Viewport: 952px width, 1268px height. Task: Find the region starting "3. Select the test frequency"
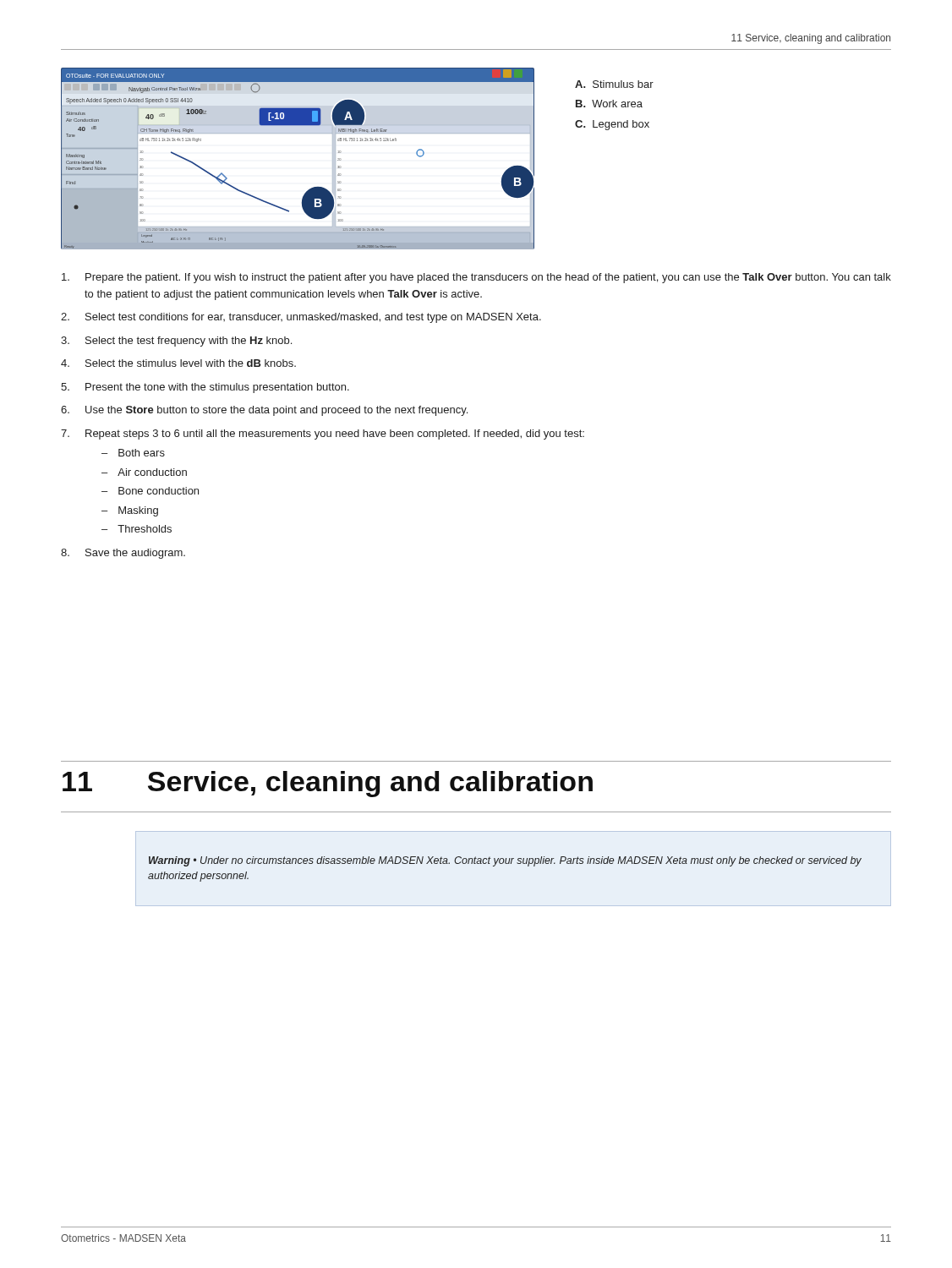pos(177,340)
